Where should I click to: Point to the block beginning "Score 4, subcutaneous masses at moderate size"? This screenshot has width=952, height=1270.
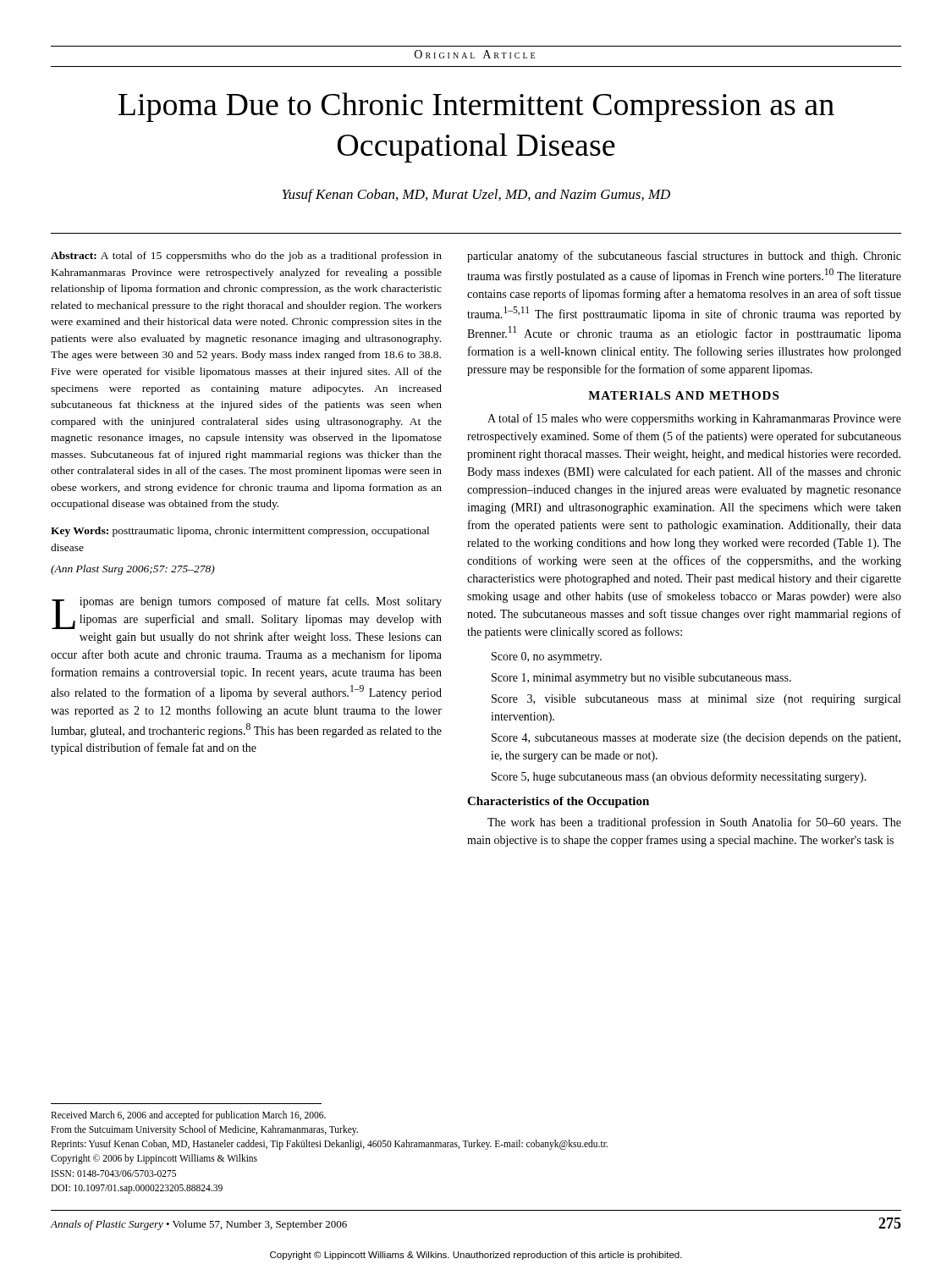(x=696, y=747)
